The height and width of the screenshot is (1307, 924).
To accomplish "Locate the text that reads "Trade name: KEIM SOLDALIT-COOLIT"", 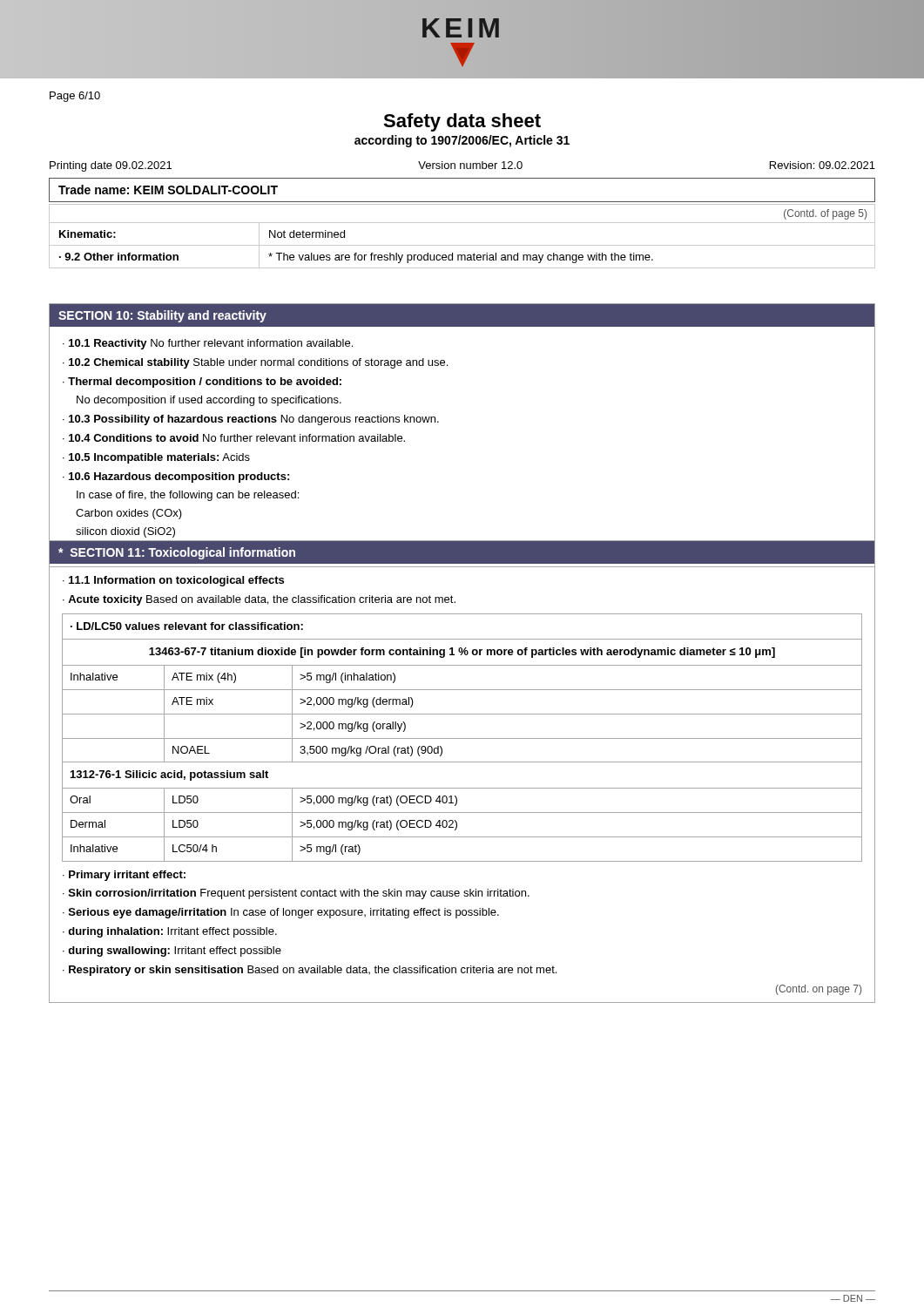I will tap(168, 190).
